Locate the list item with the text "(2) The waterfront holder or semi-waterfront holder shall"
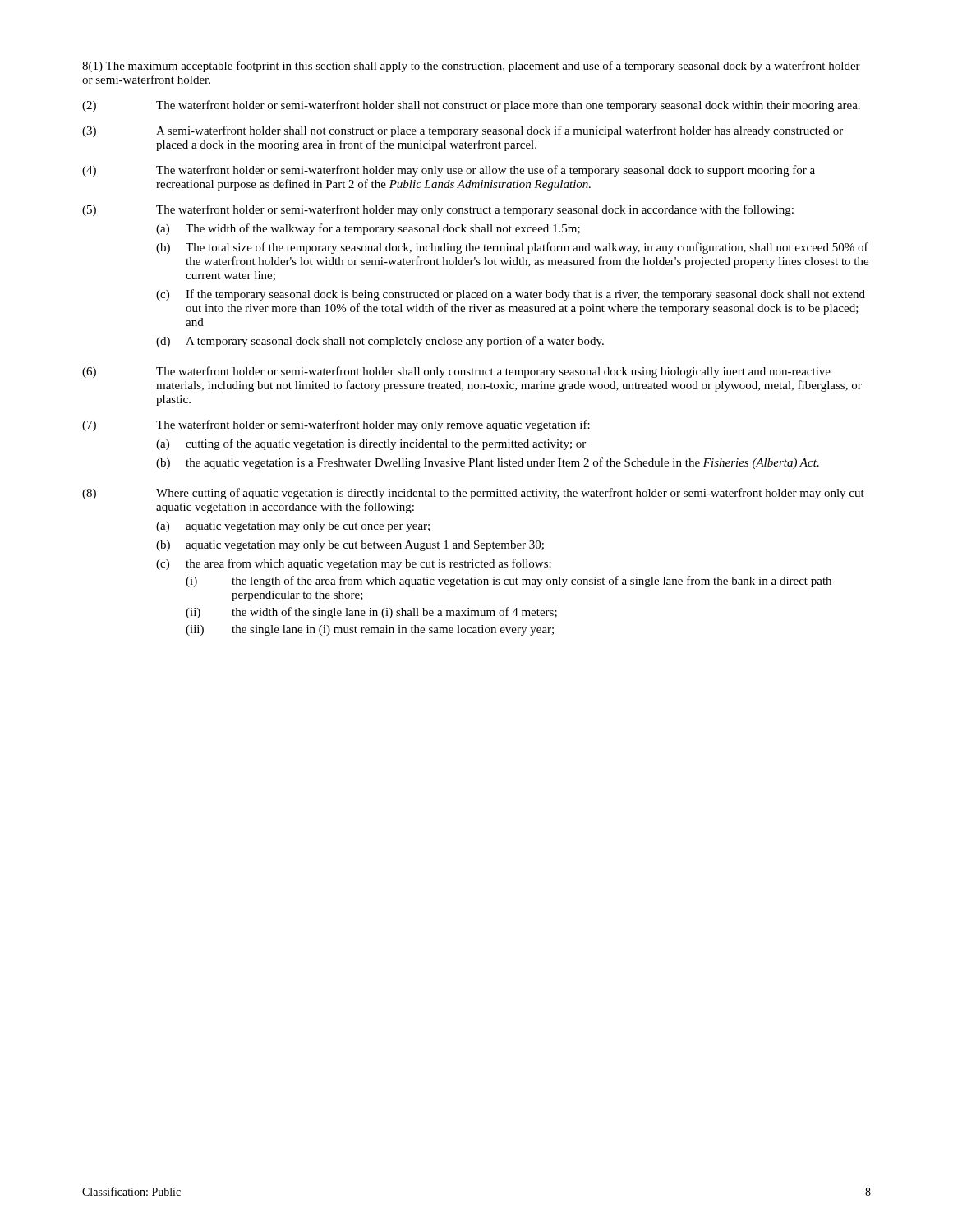 [x=476, y=106]
